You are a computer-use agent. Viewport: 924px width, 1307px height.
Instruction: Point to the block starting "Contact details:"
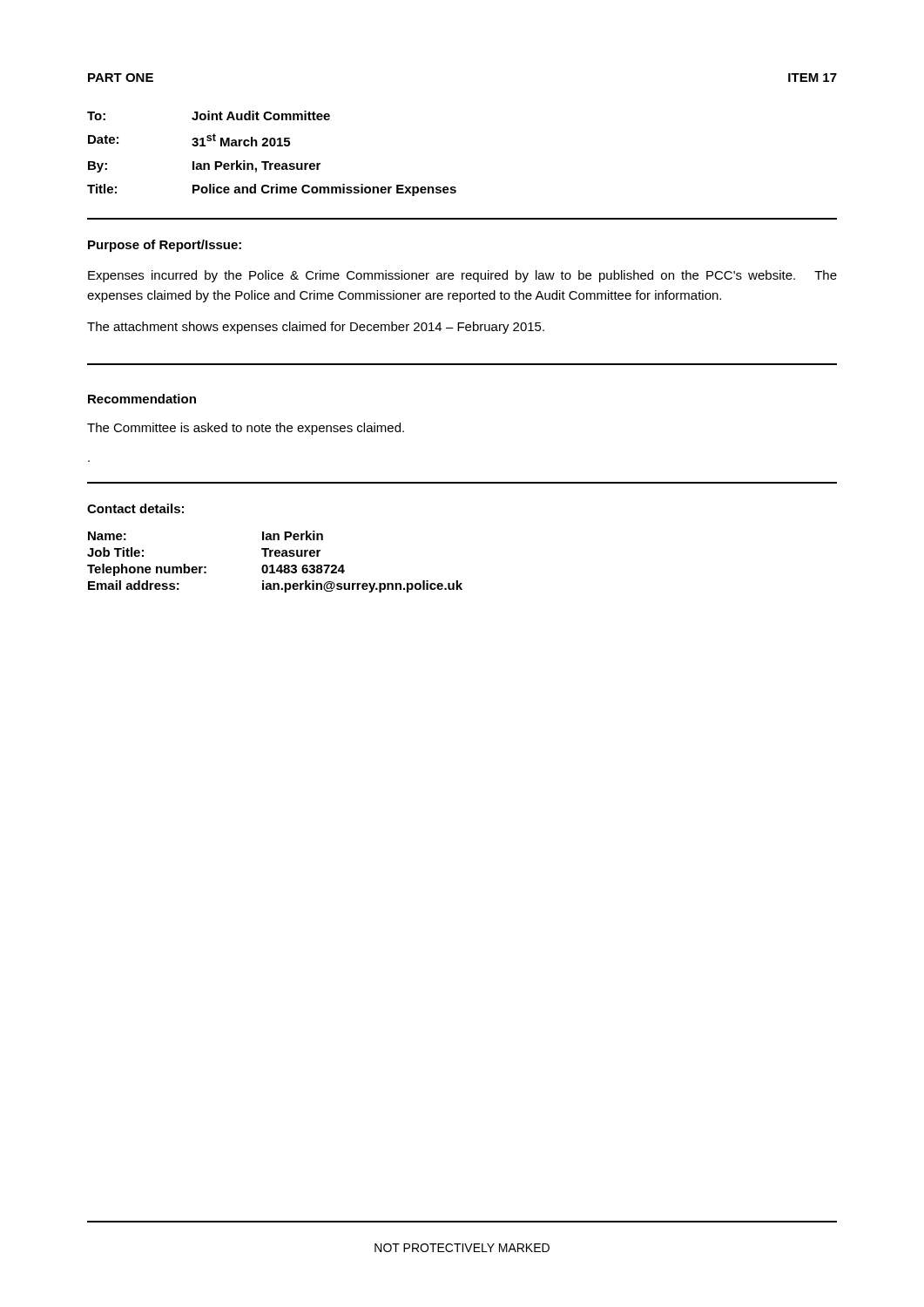click(x=136, y=508)
